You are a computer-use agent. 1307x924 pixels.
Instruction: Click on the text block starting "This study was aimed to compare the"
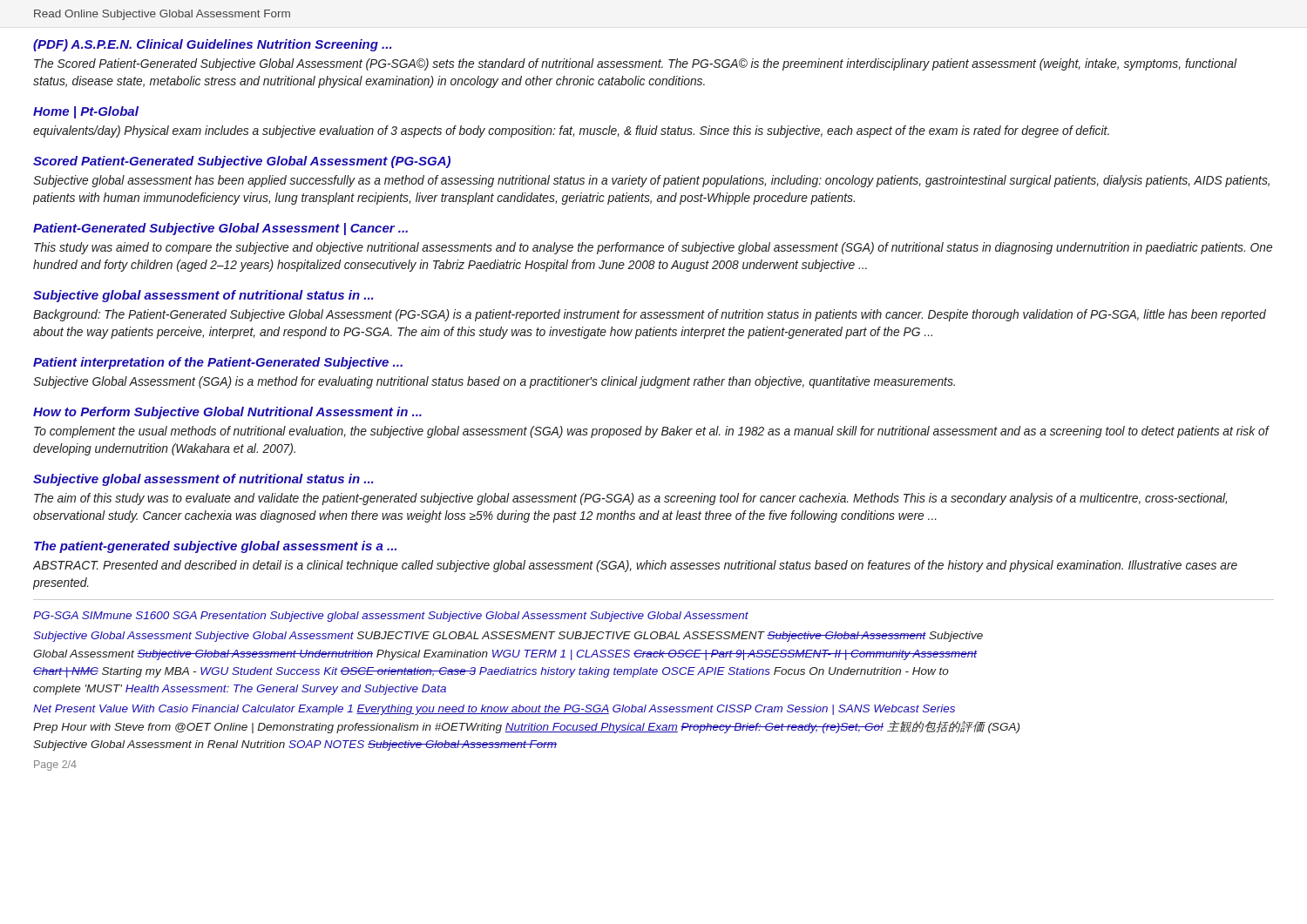[x=654, y=257]
